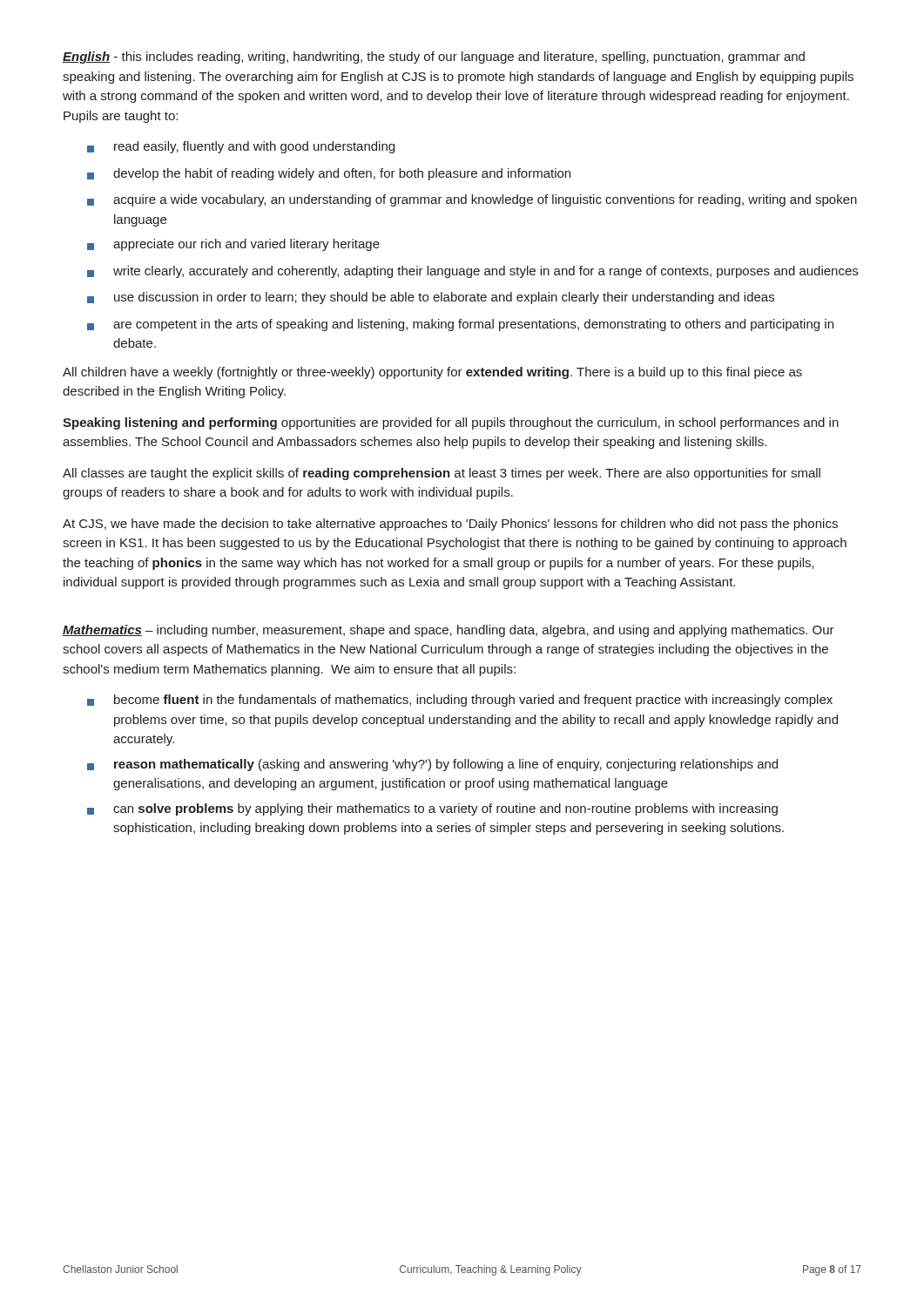The image size is (924, 1307).
Task: Find the text block that says "Mathematics – including number,"
Action: 448,649
